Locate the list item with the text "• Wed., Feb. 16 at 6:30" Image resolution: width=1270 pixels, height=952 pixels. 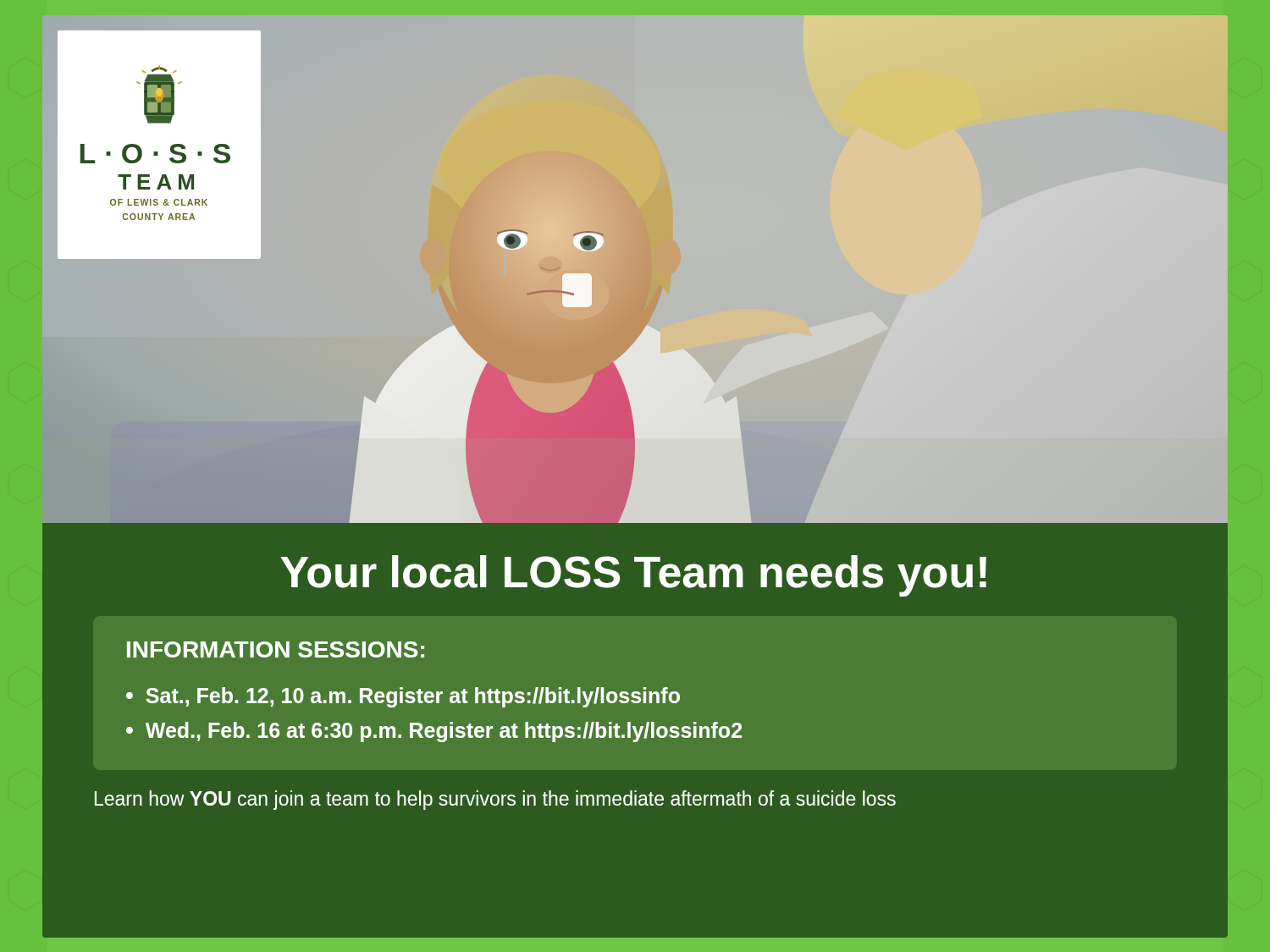[x=434, y=731]
